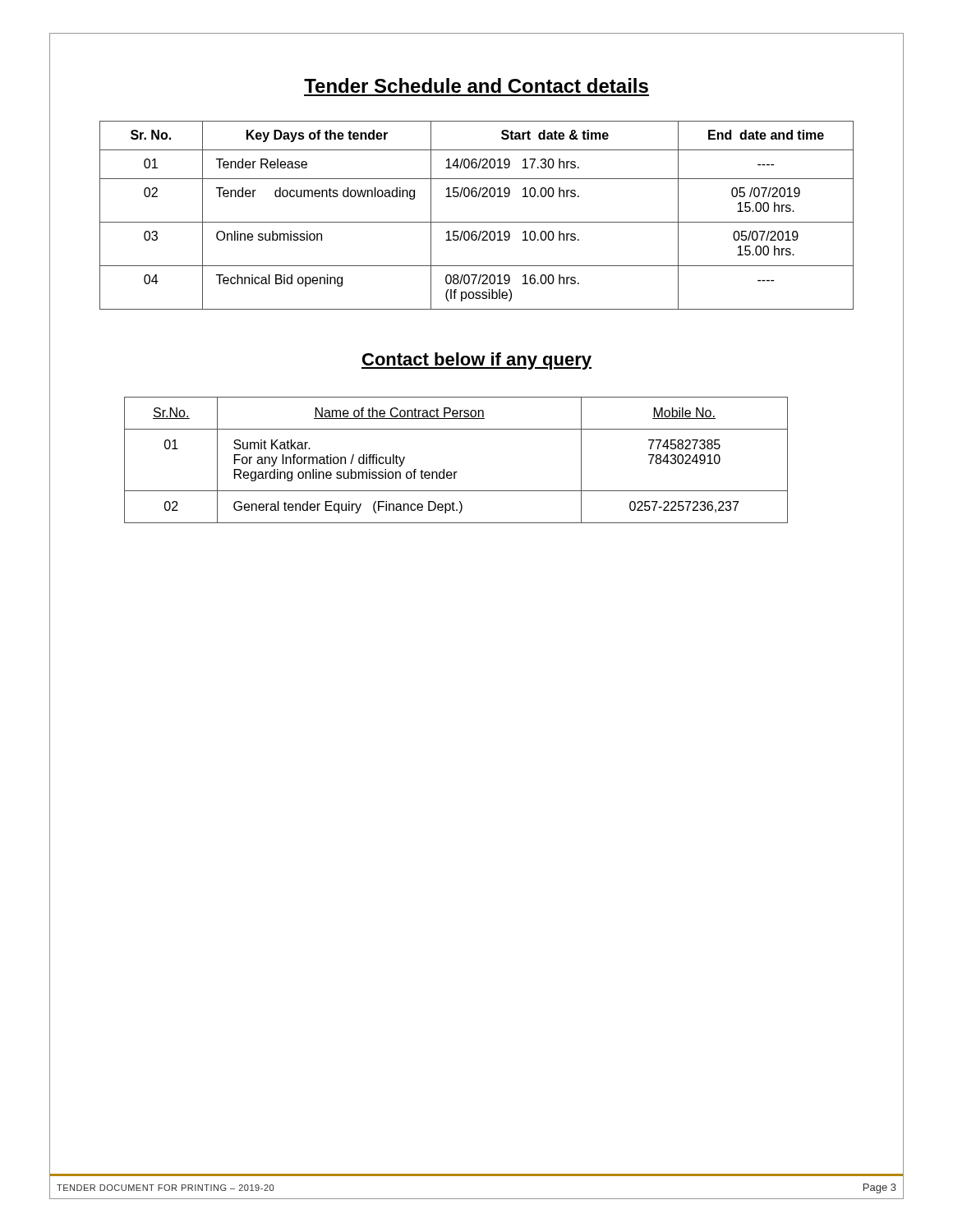Click on the table containing "Sr. No."
The height and width of the screenshot is (1232, 953).
476,215
